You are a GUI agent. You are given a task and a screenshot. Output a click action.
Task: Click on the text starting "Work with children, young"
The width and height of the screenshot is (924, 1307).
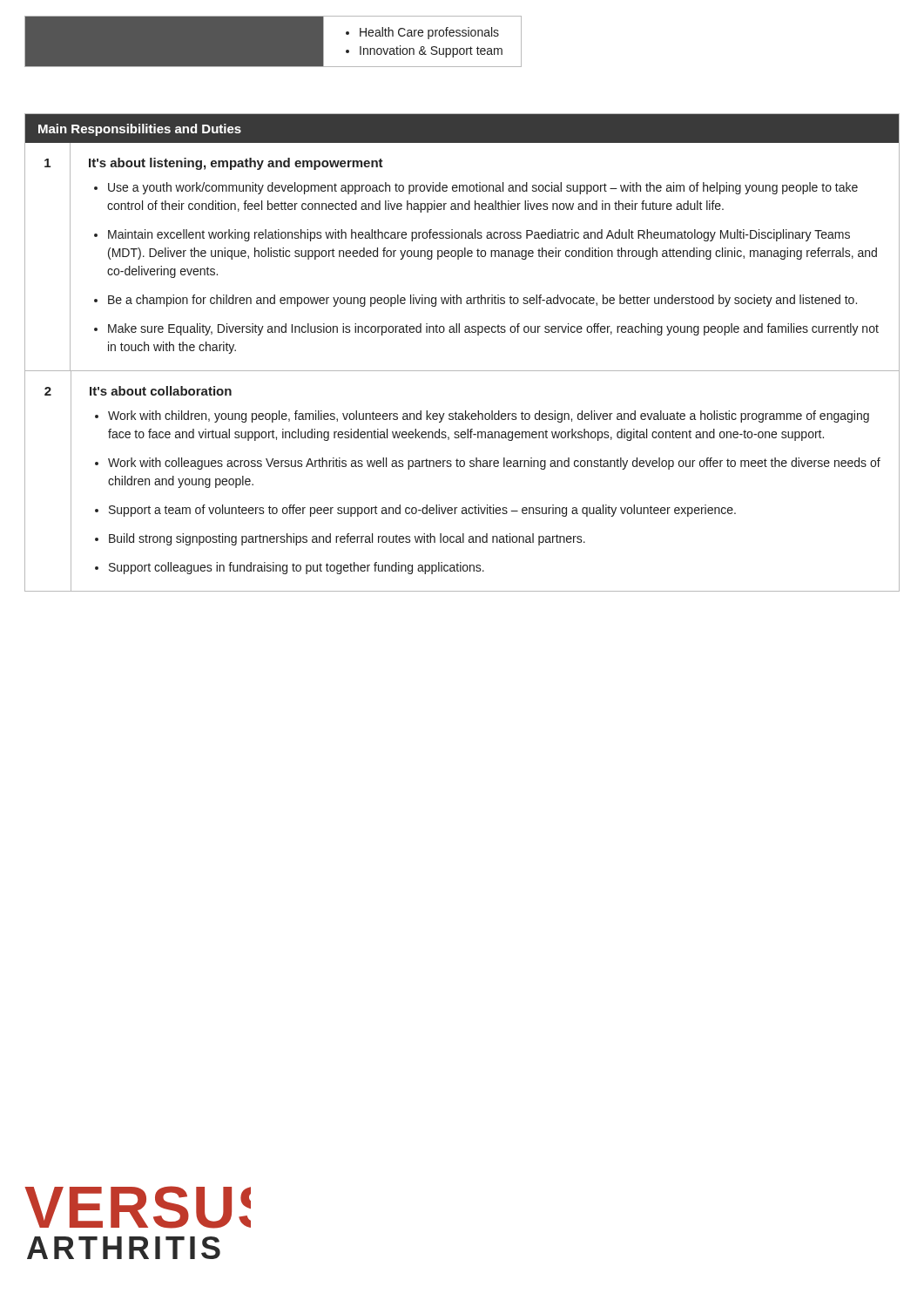tap(489, 425)
